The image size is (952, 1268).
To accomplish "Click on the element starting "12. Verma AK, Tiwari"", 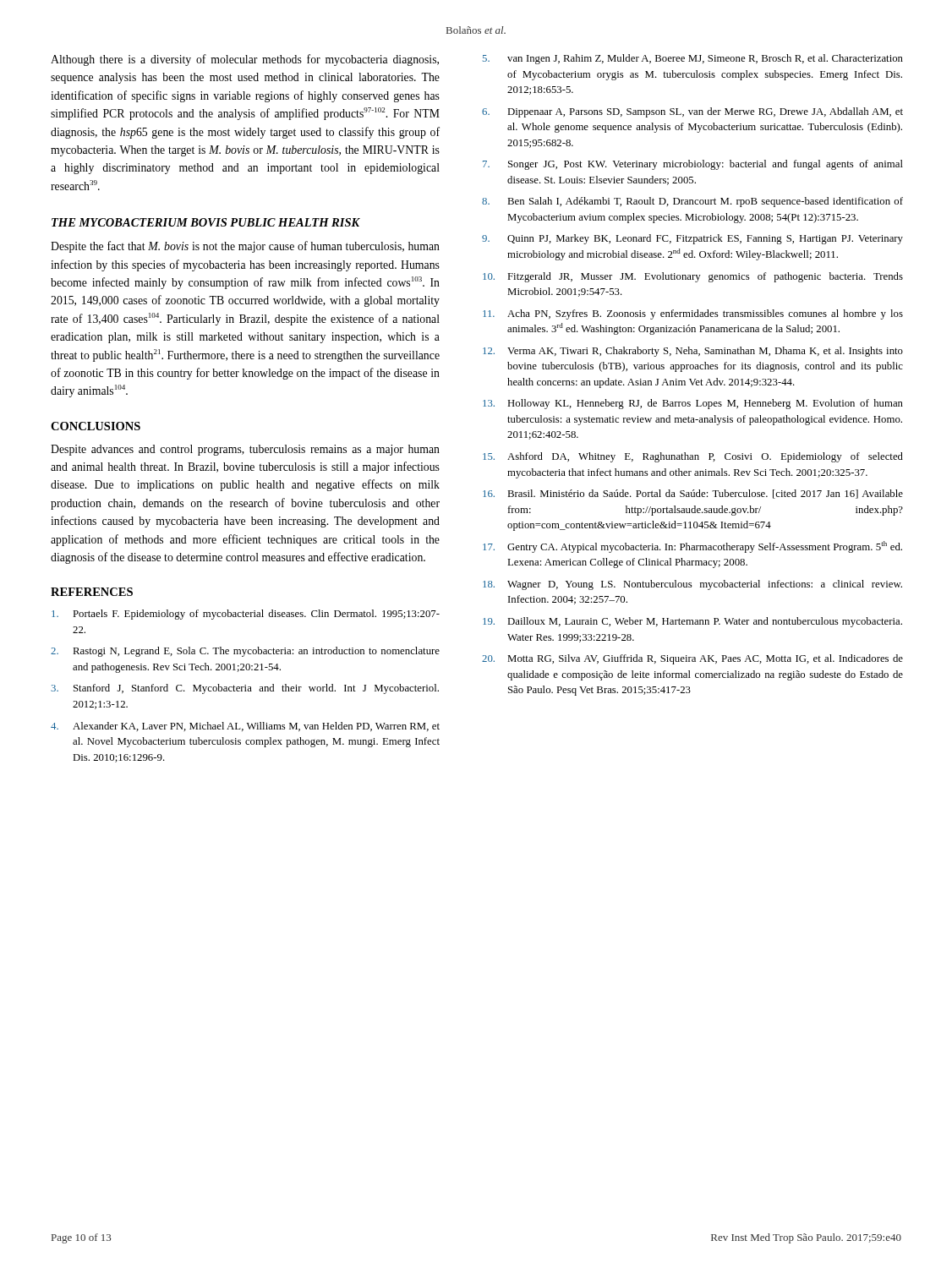I will tap(692, 367).
